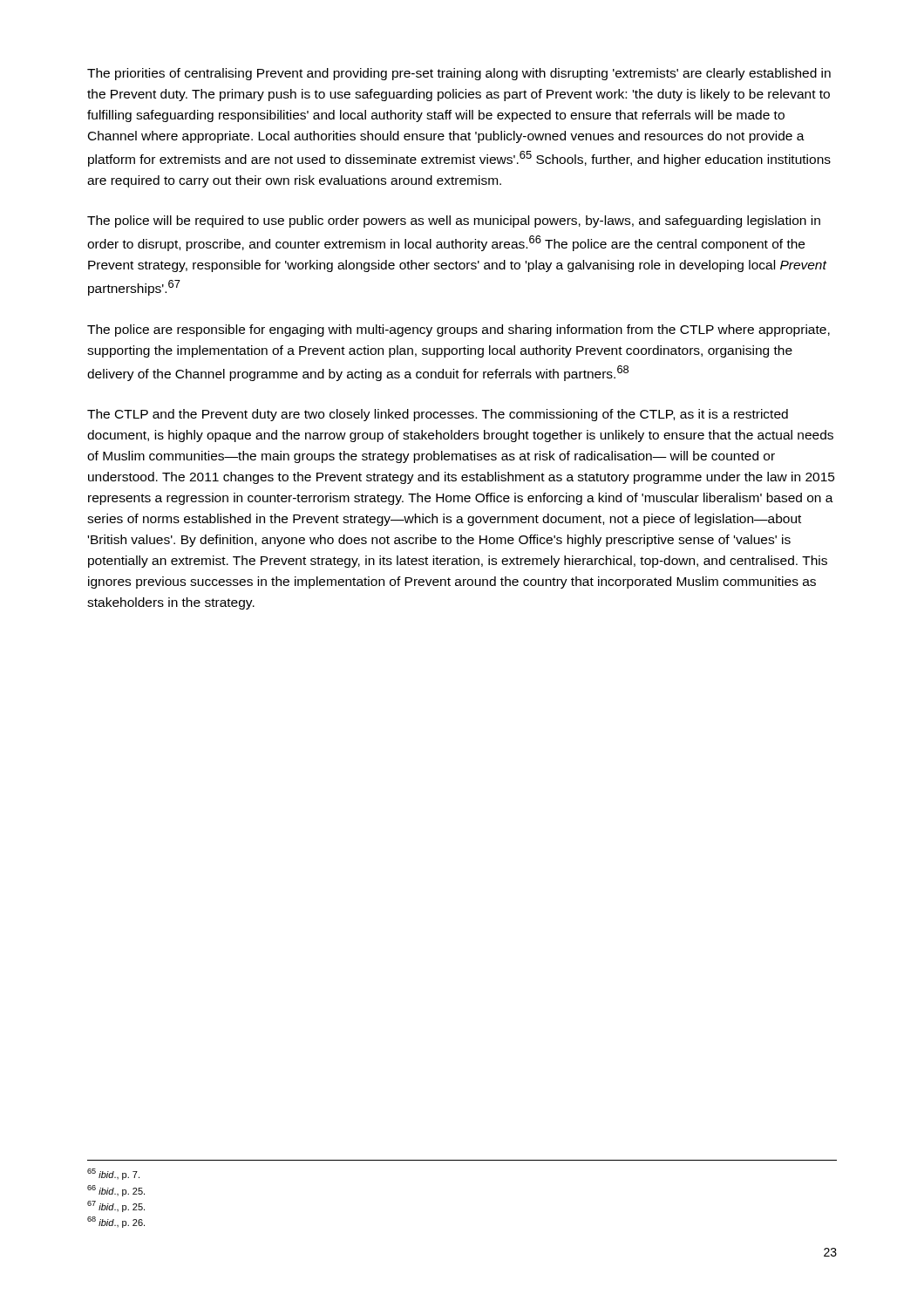
Task: Navigate to the passage starting "67 ibid., p. 25."
Action: (116, 1205)
